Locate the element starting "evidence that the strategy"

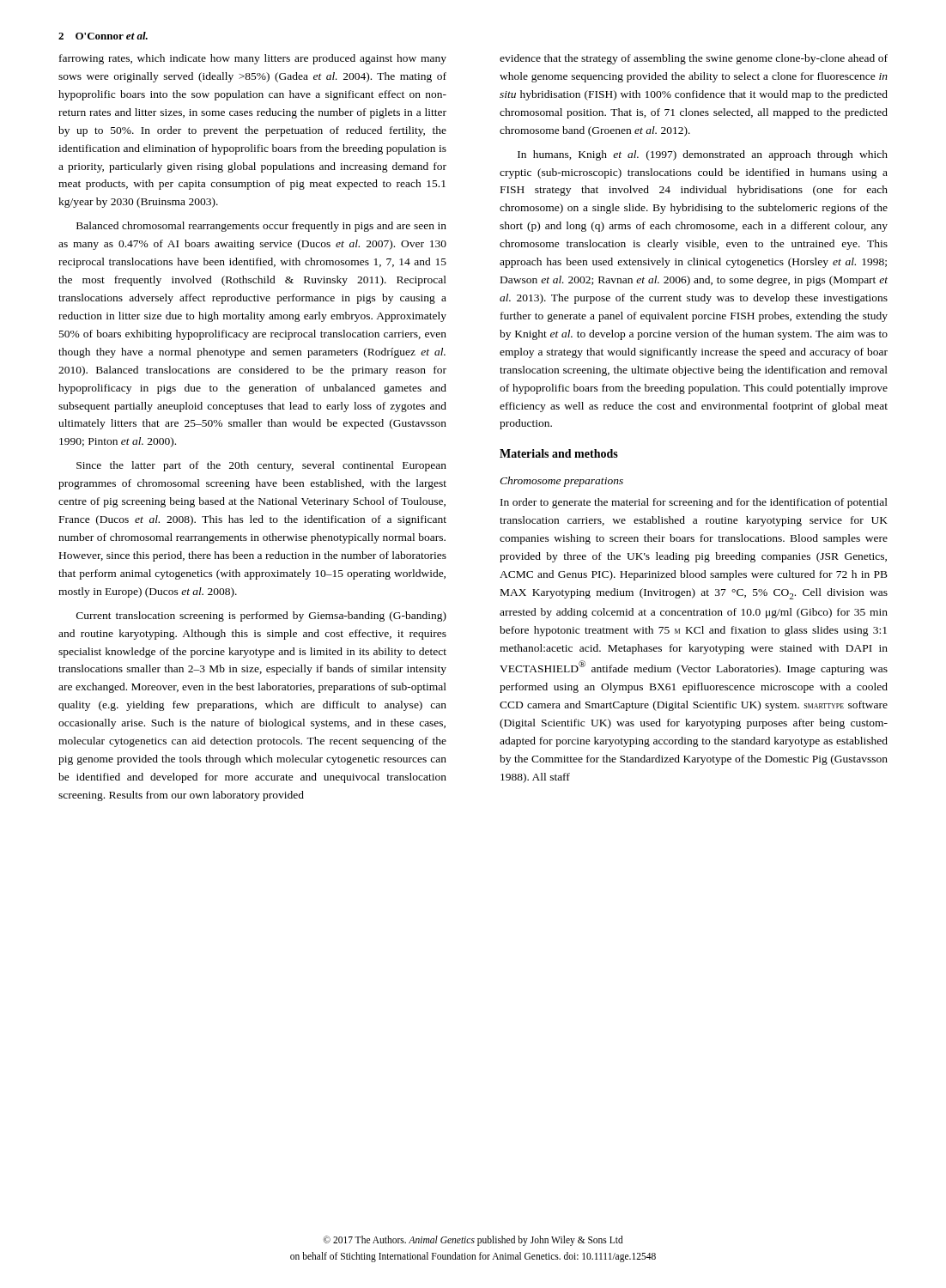point(694,95)
